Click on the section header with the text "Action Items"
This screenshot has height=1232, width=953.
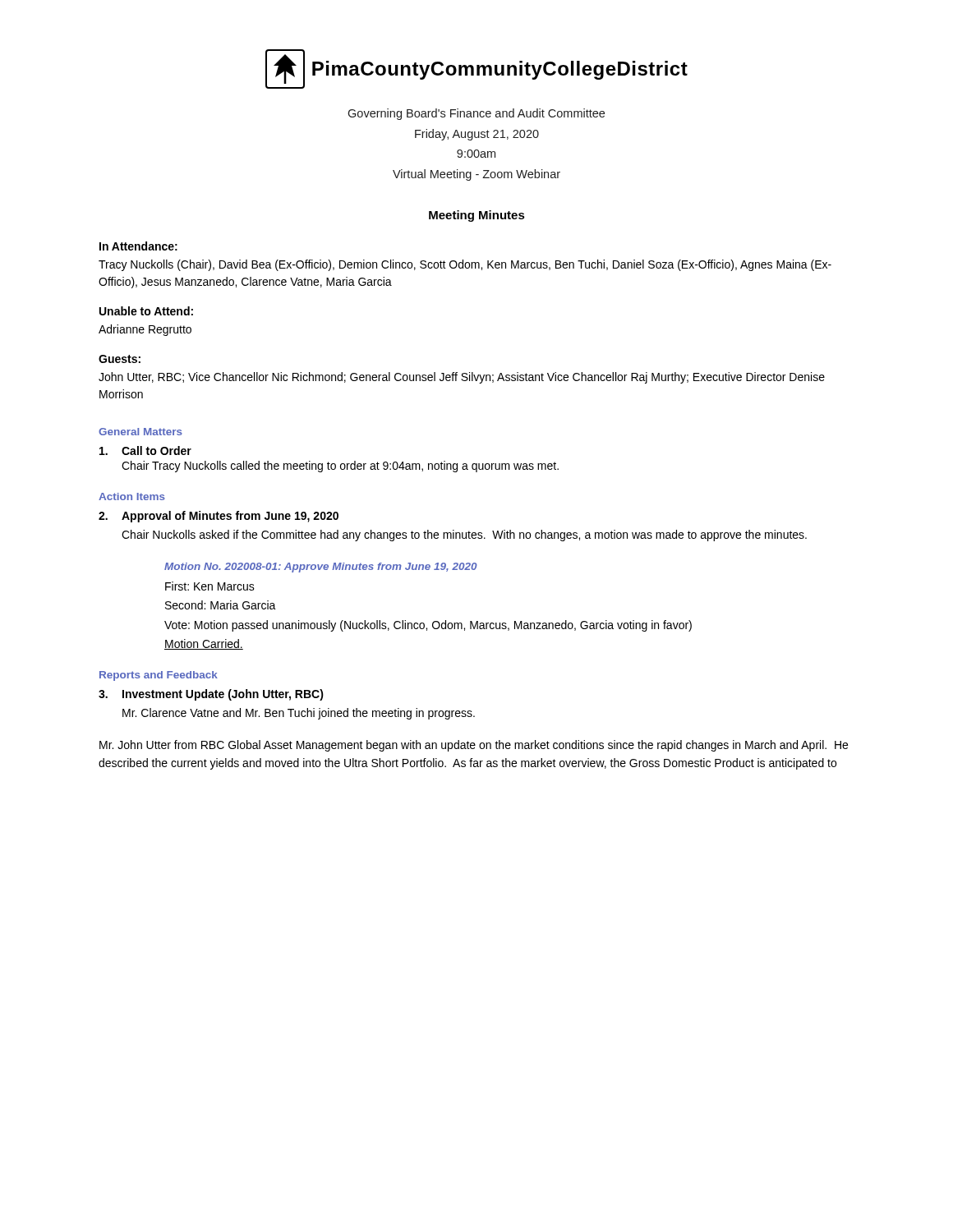(x=132, y=496)
